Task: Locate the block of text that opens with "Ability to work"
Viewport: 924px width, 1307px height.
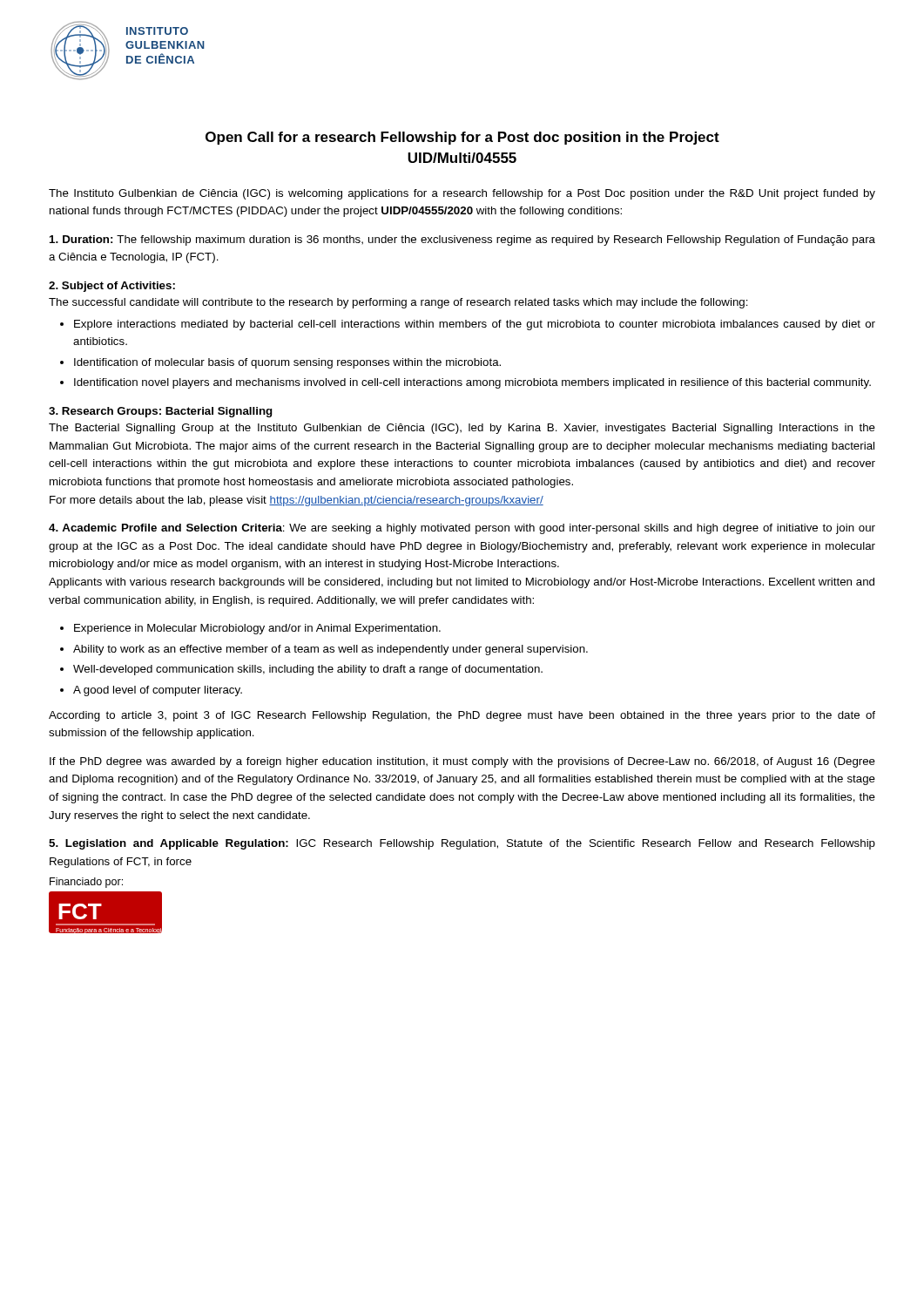Action: click(x=331, y=649)
